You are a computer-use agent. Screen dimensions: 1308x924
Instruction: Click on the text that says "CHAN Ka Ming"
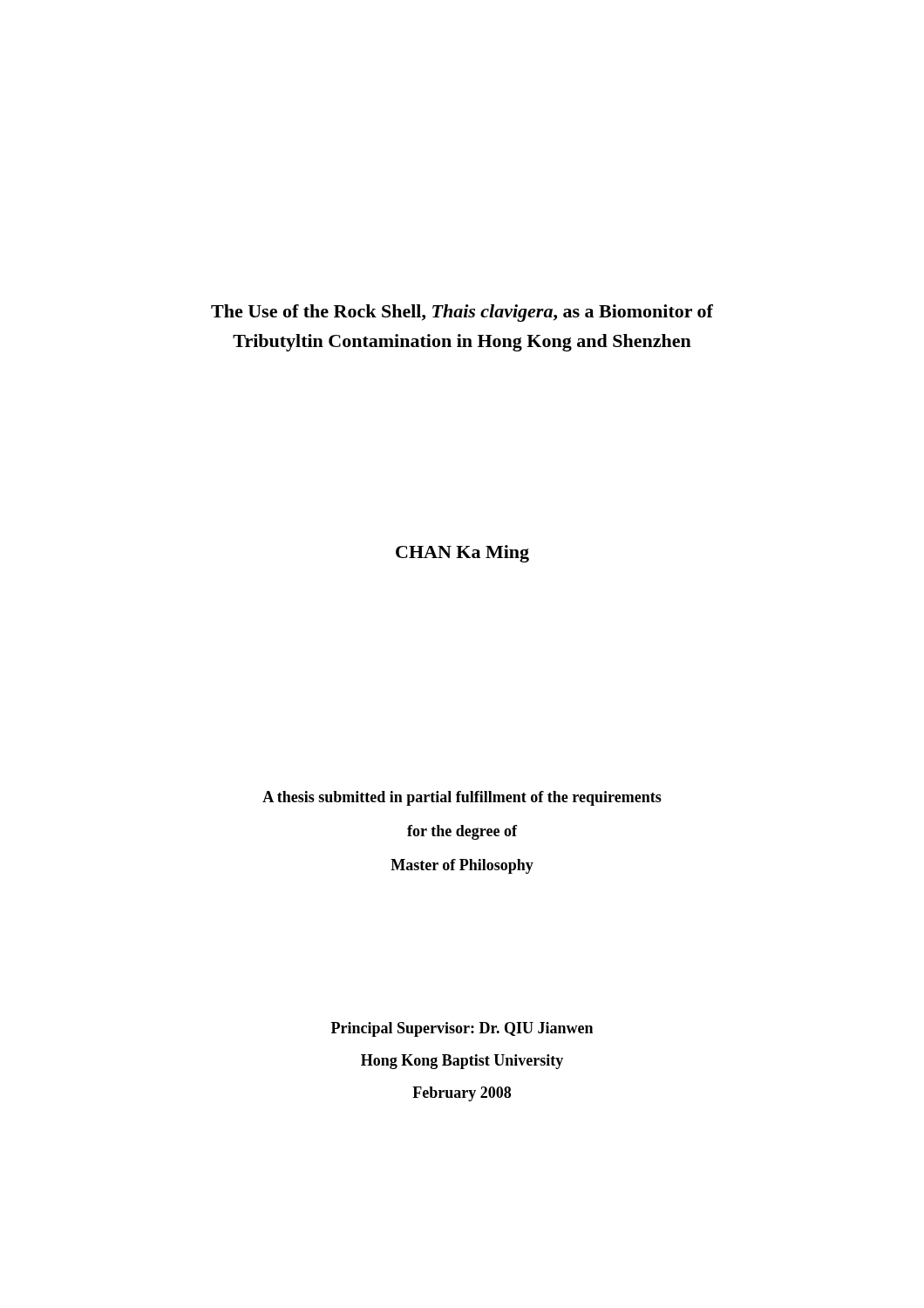462,552
